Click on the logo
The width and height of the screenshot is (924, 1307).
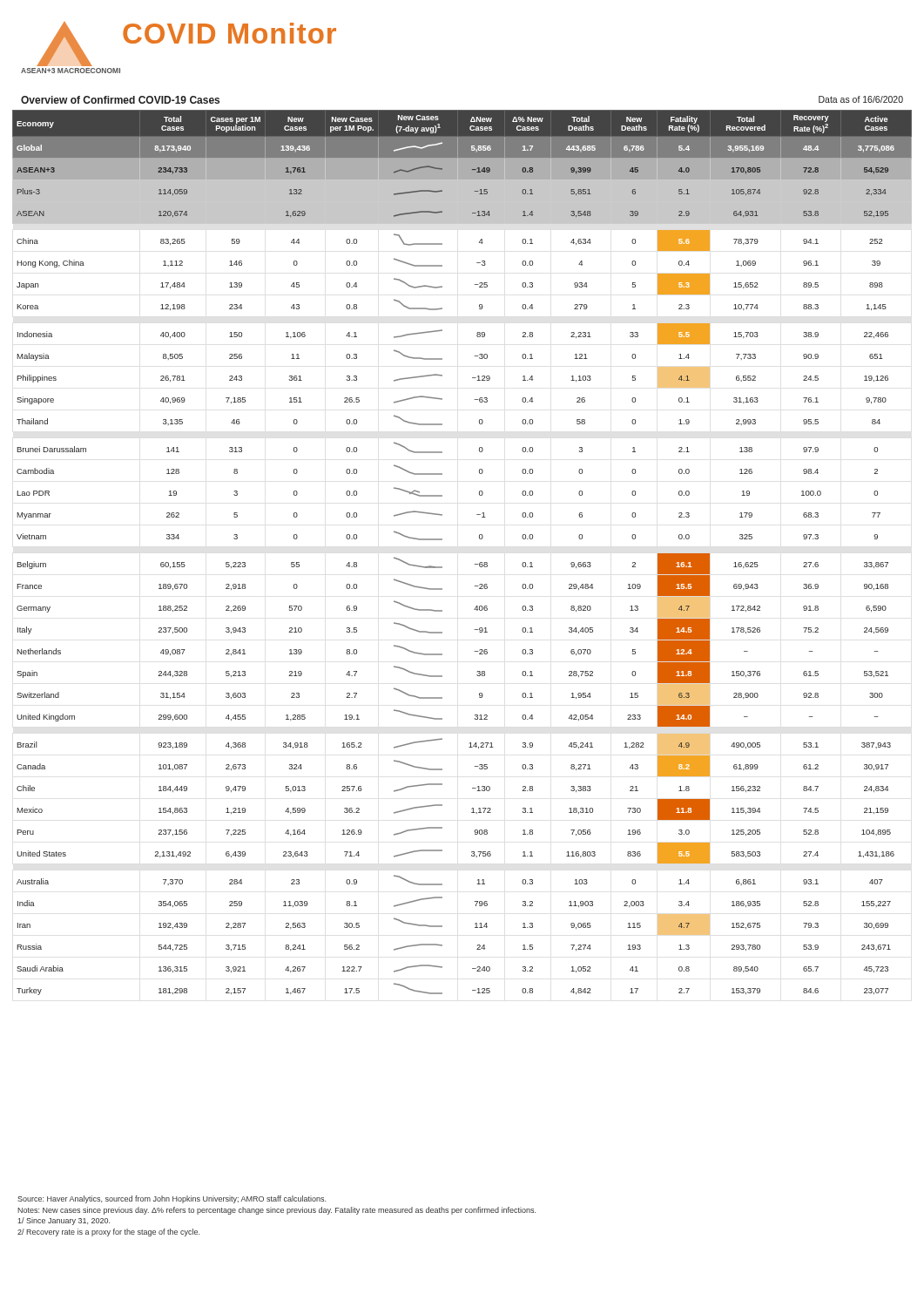click(71, 44)
